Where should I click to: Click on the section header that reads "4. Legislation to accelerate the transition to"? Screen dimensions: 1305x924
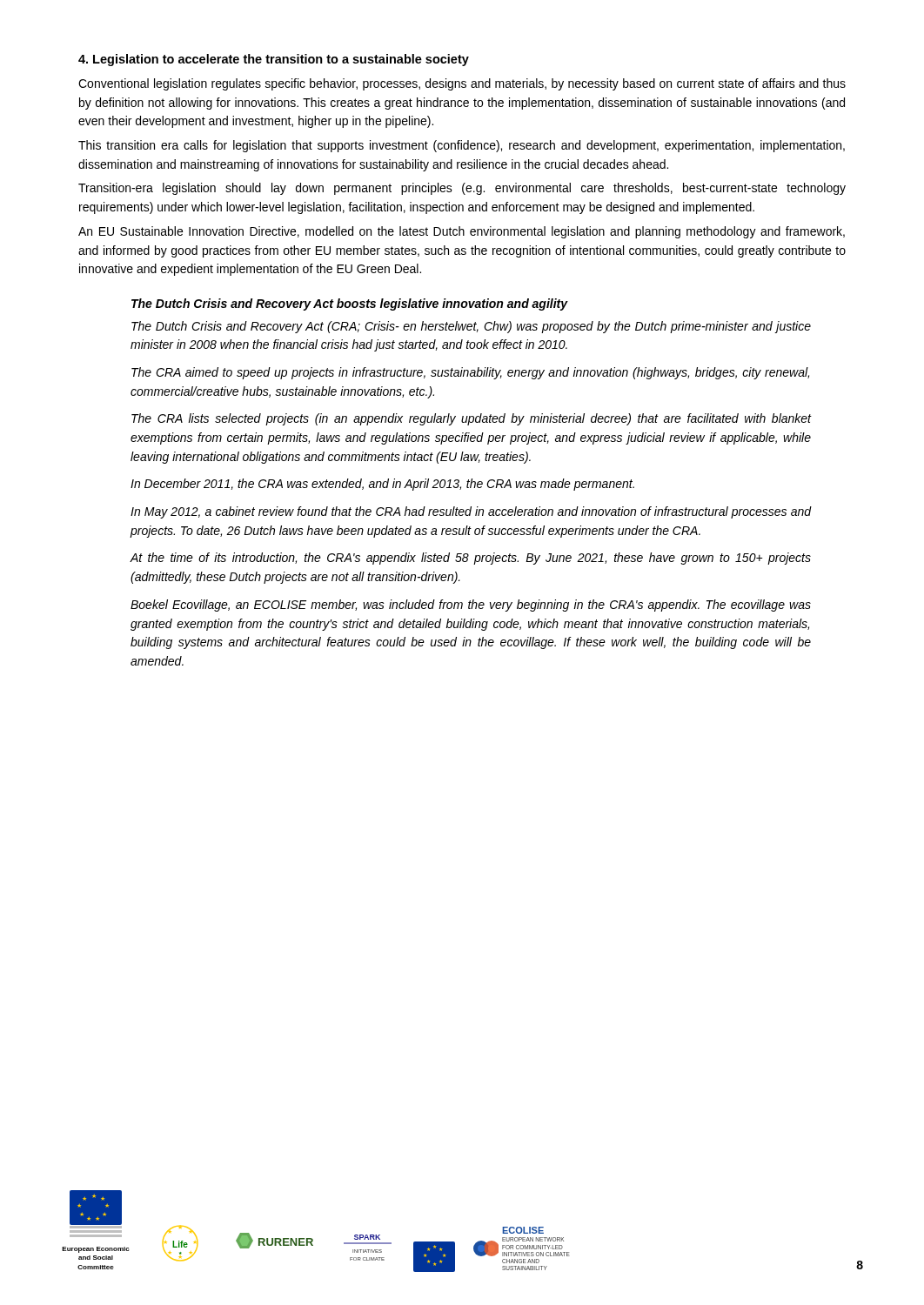coord(274,59)
